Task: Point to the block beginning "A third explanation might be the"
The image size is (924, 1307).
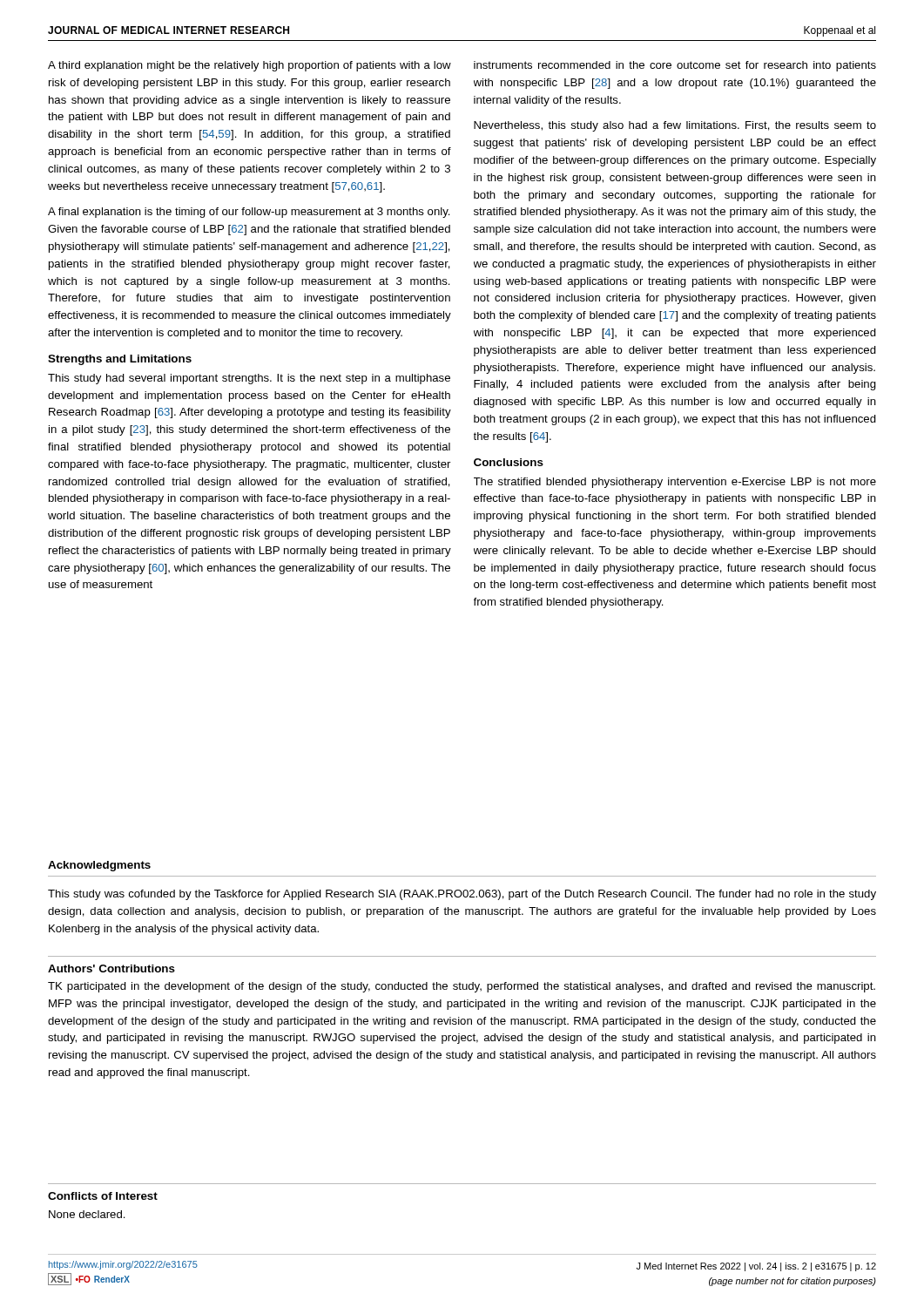Action: point(249,125)
